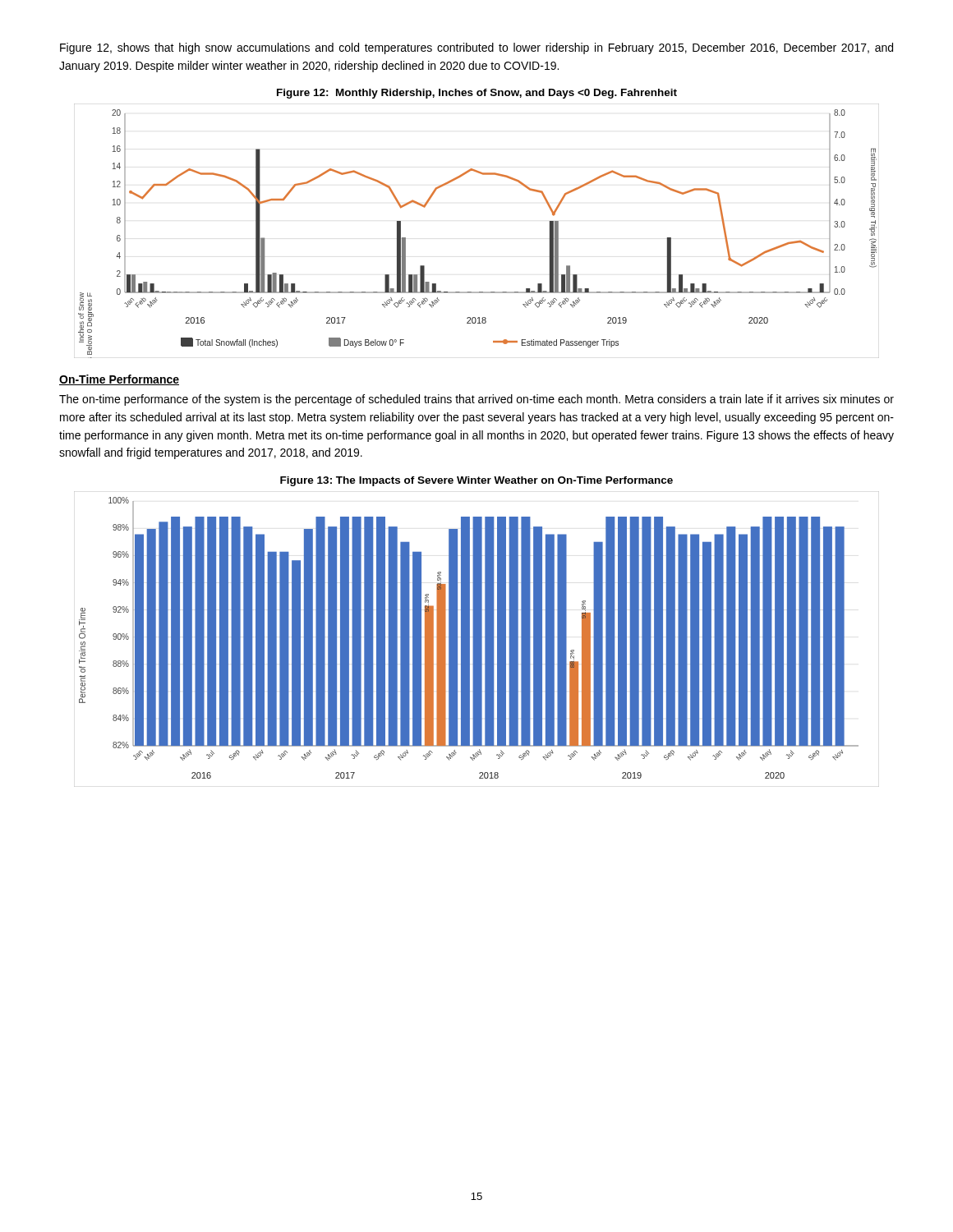Find the passage starting "On-Time Performance"

click(119, 380)
